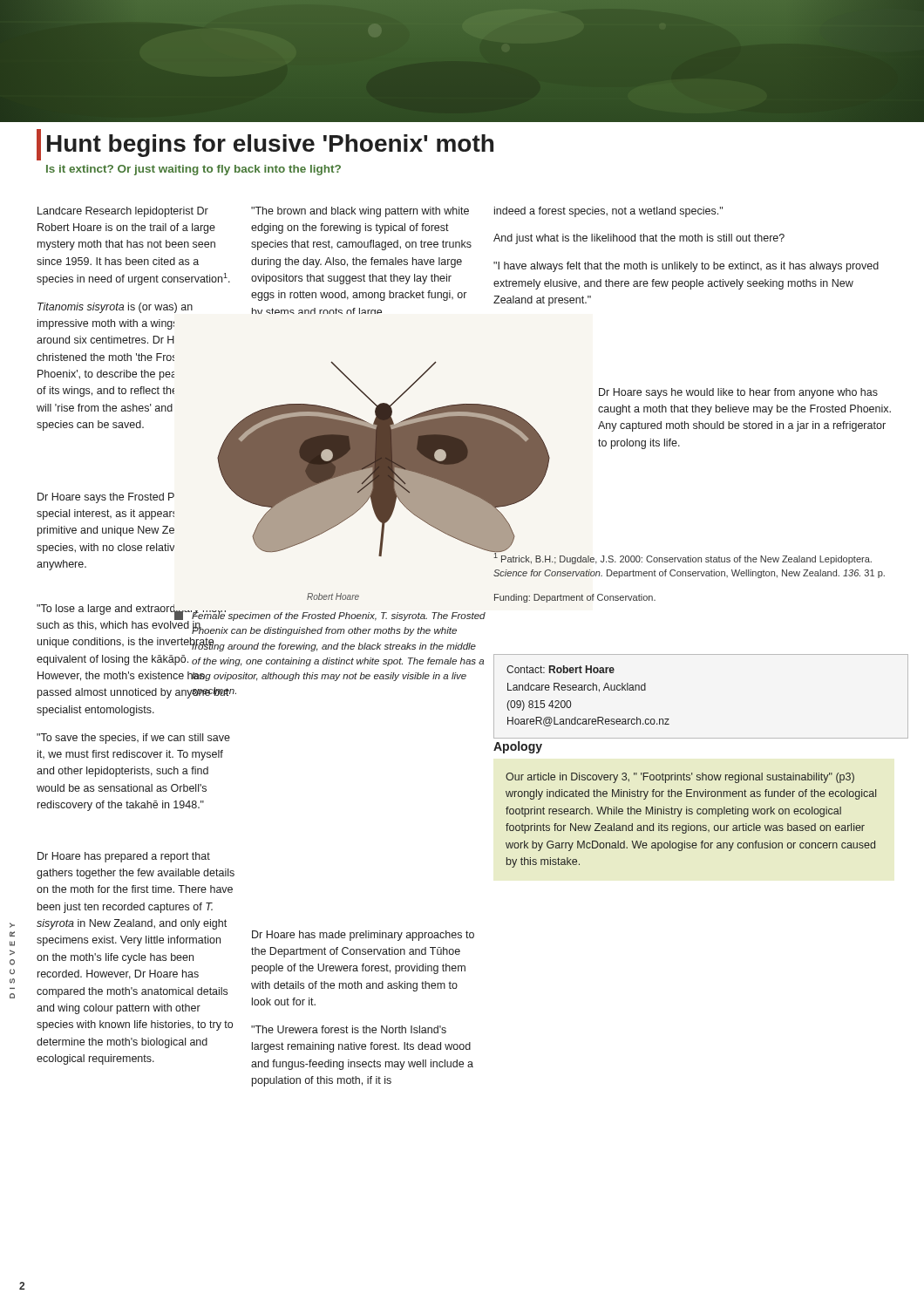924x1308 pixels.
Task: Locate the block of text that opens with ""To save the species, if we"
Action: click(136, 772)
